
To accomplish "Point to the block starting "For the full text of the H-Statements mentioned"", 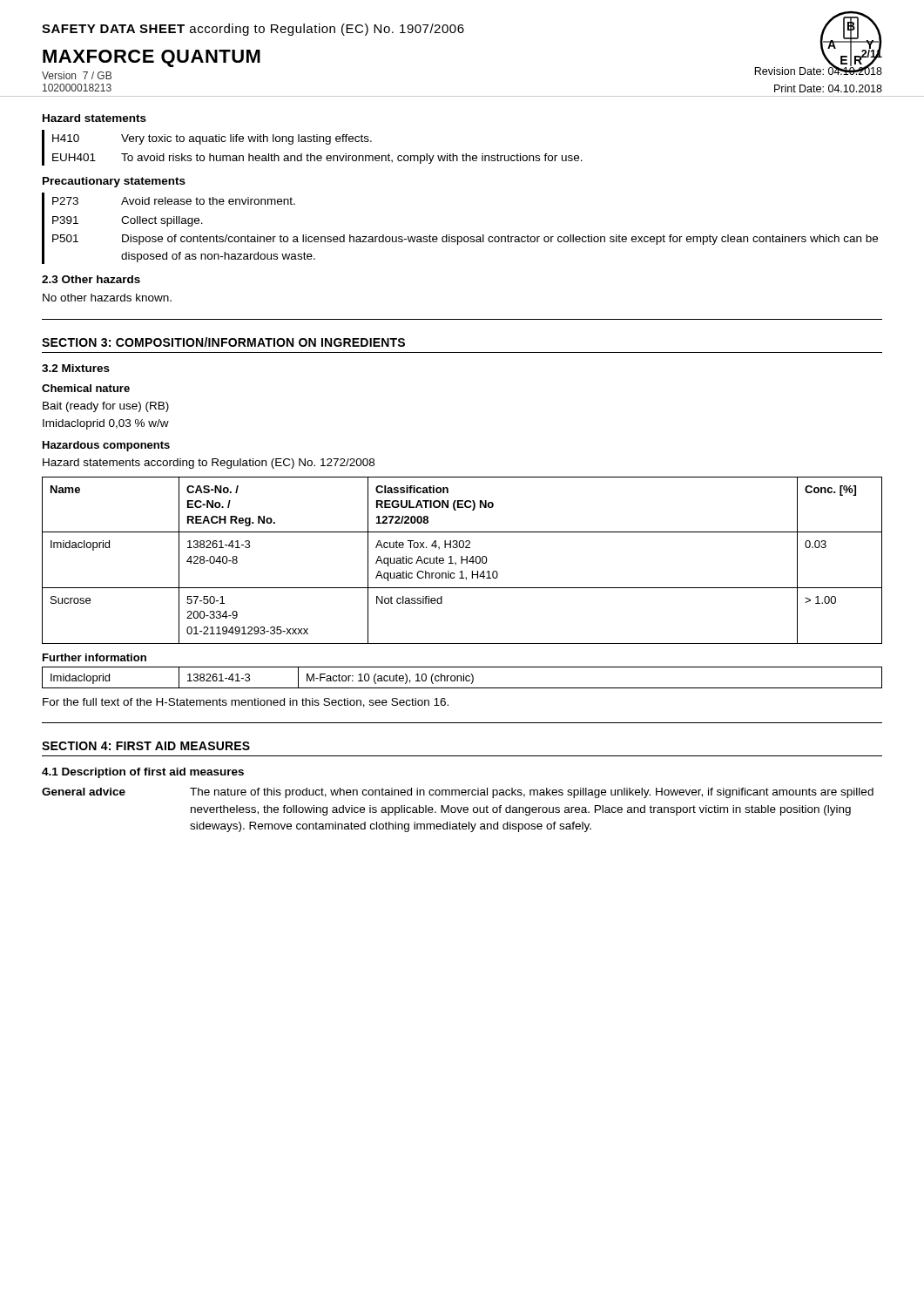I will point(246,703).
